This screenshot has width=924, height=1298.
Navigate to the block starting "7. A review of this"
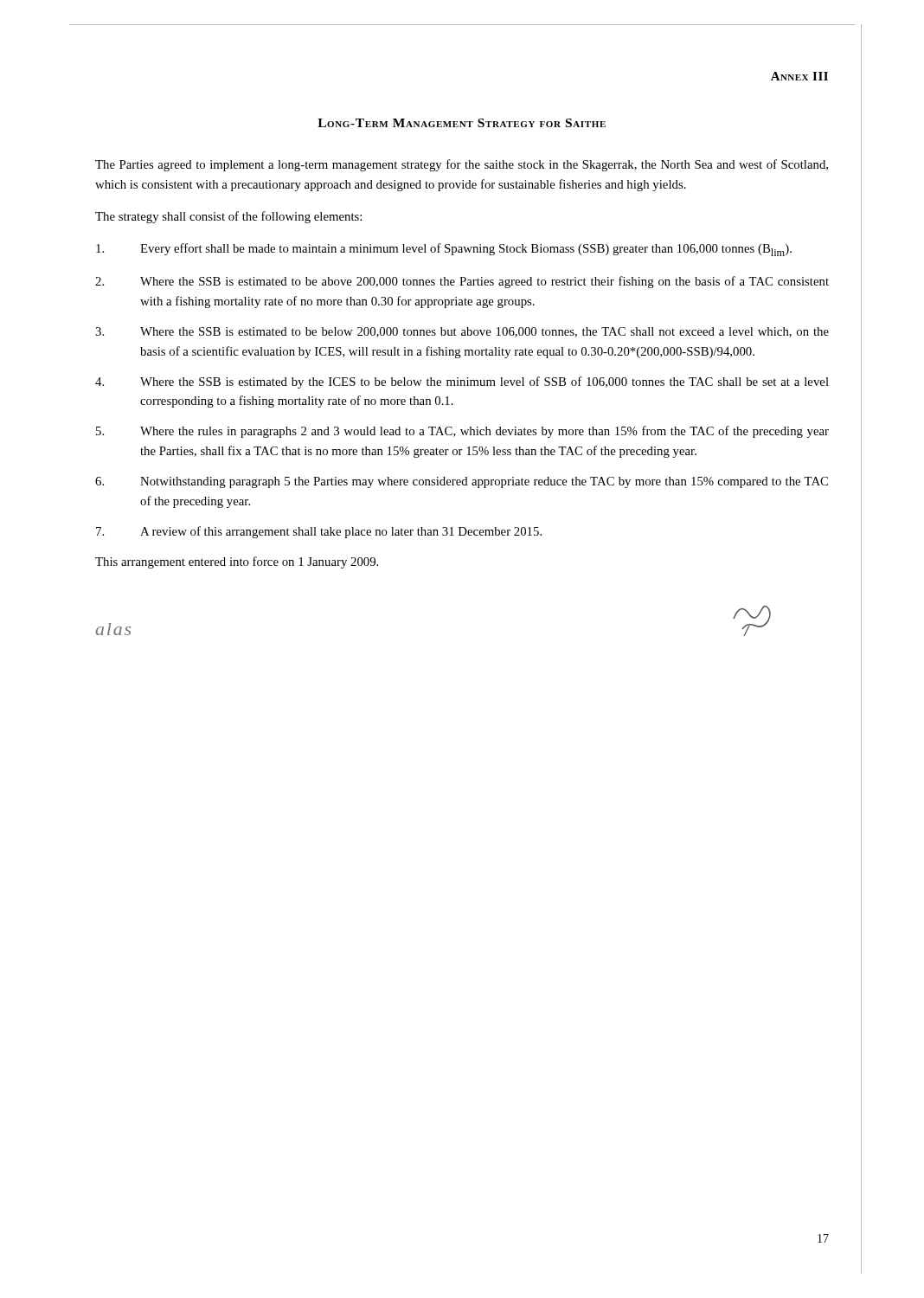pos(462,532)
